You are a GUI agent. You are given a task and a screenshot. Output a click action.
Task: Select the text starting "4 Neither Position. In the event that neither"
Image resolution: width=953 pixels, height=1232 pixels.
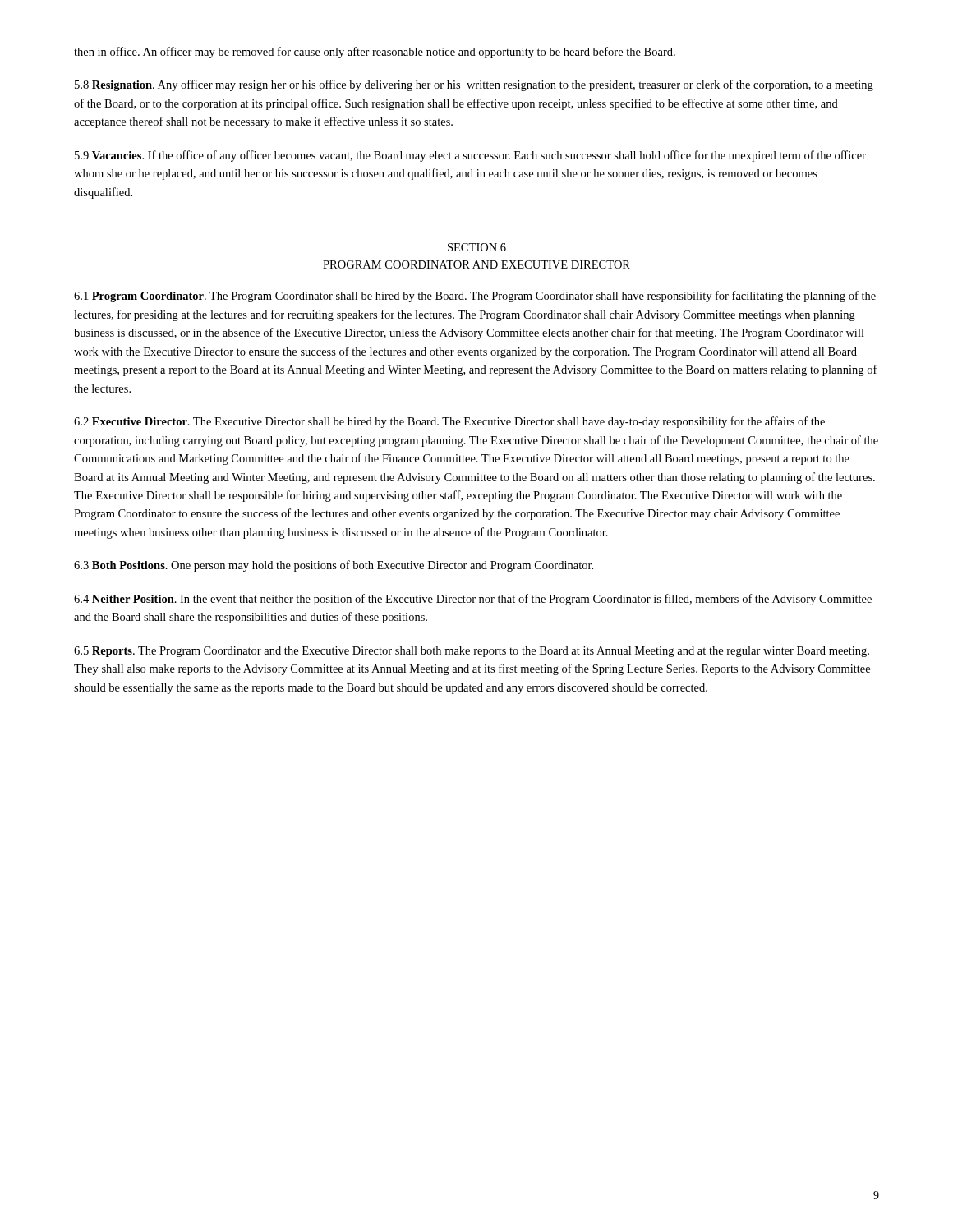coord(473,608)
